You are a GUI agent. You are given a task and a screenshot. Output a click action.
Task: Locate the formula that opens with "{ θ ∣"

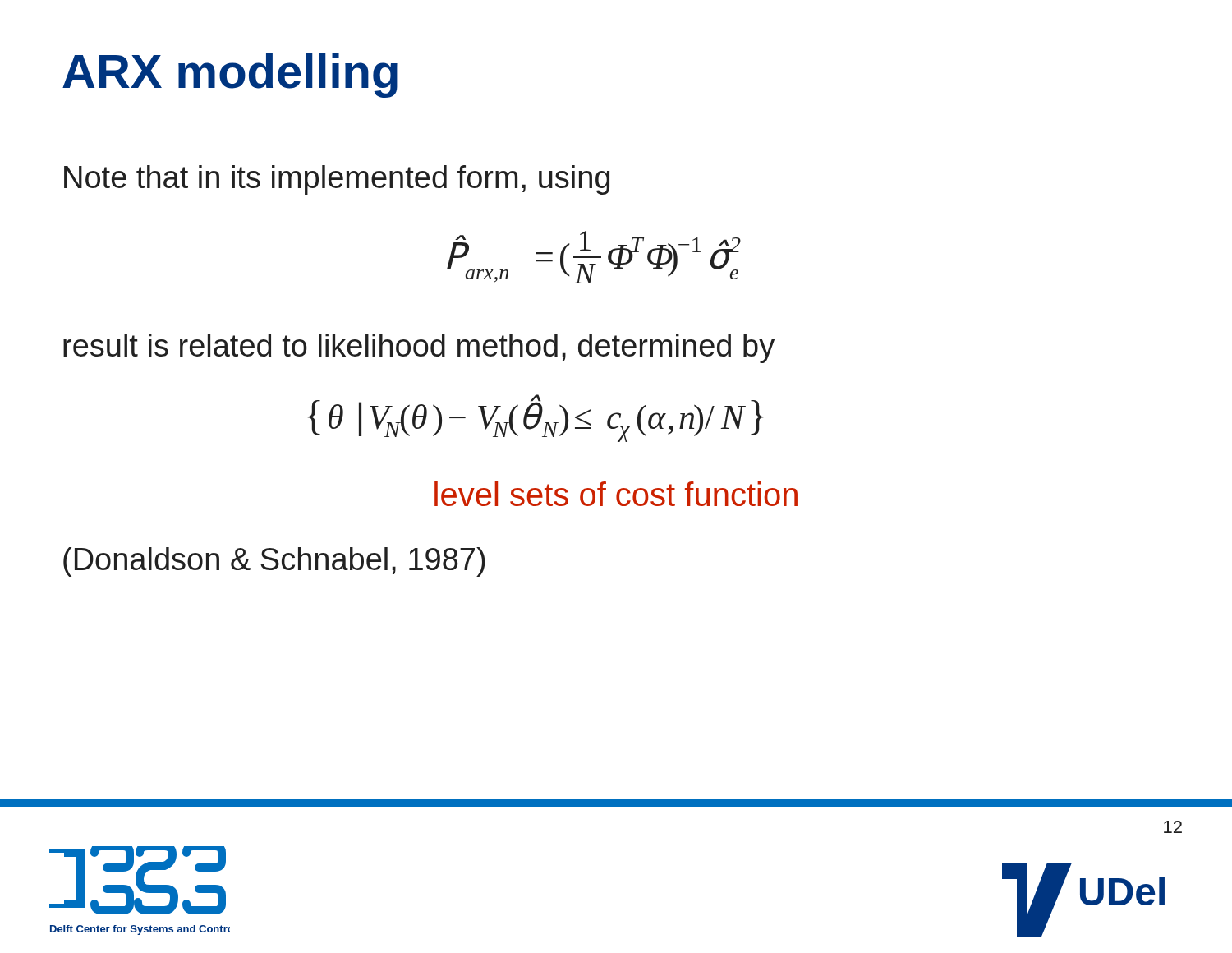[x=616, y=415]
